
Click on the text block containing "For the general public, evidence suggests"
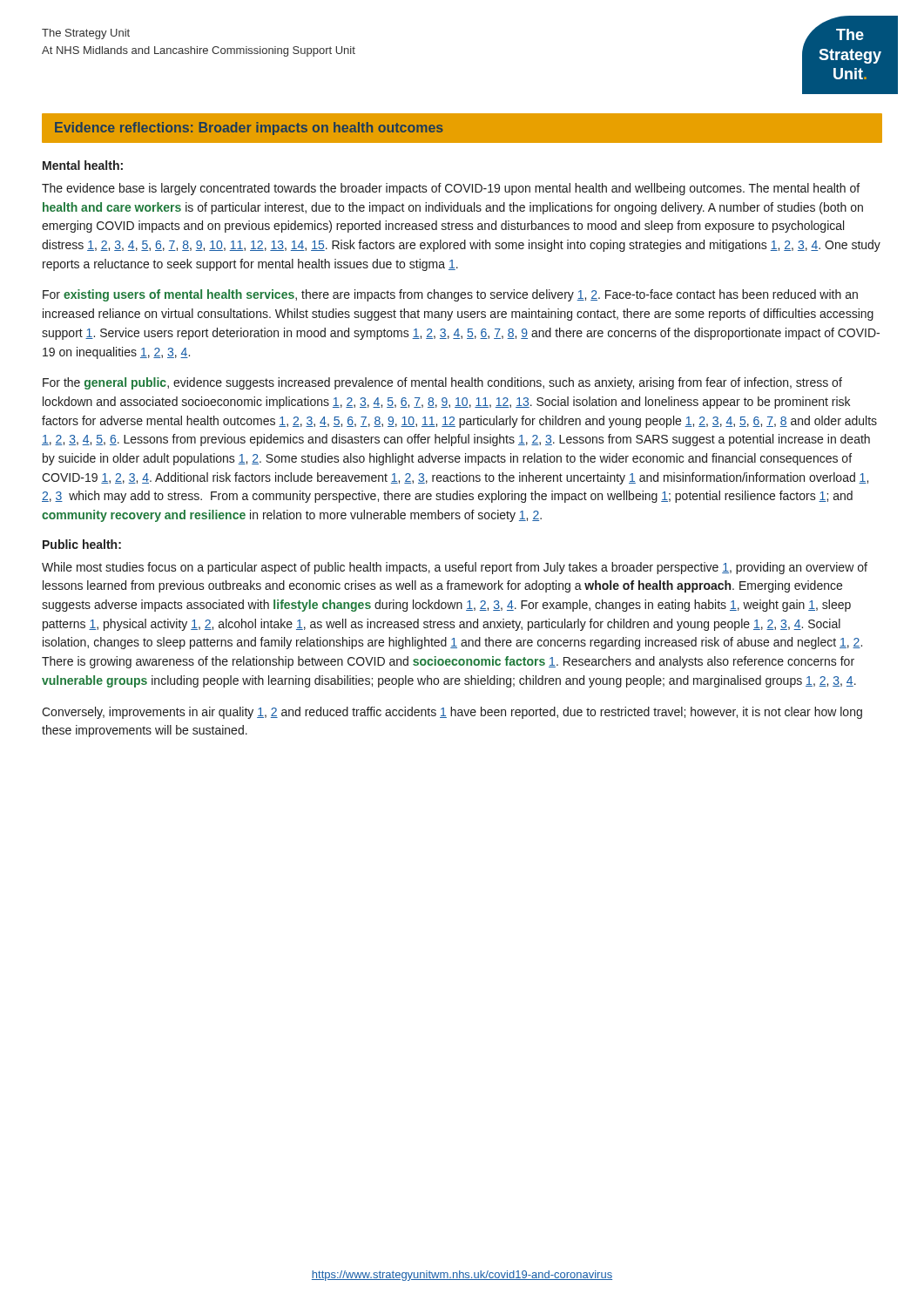(459, 449)
